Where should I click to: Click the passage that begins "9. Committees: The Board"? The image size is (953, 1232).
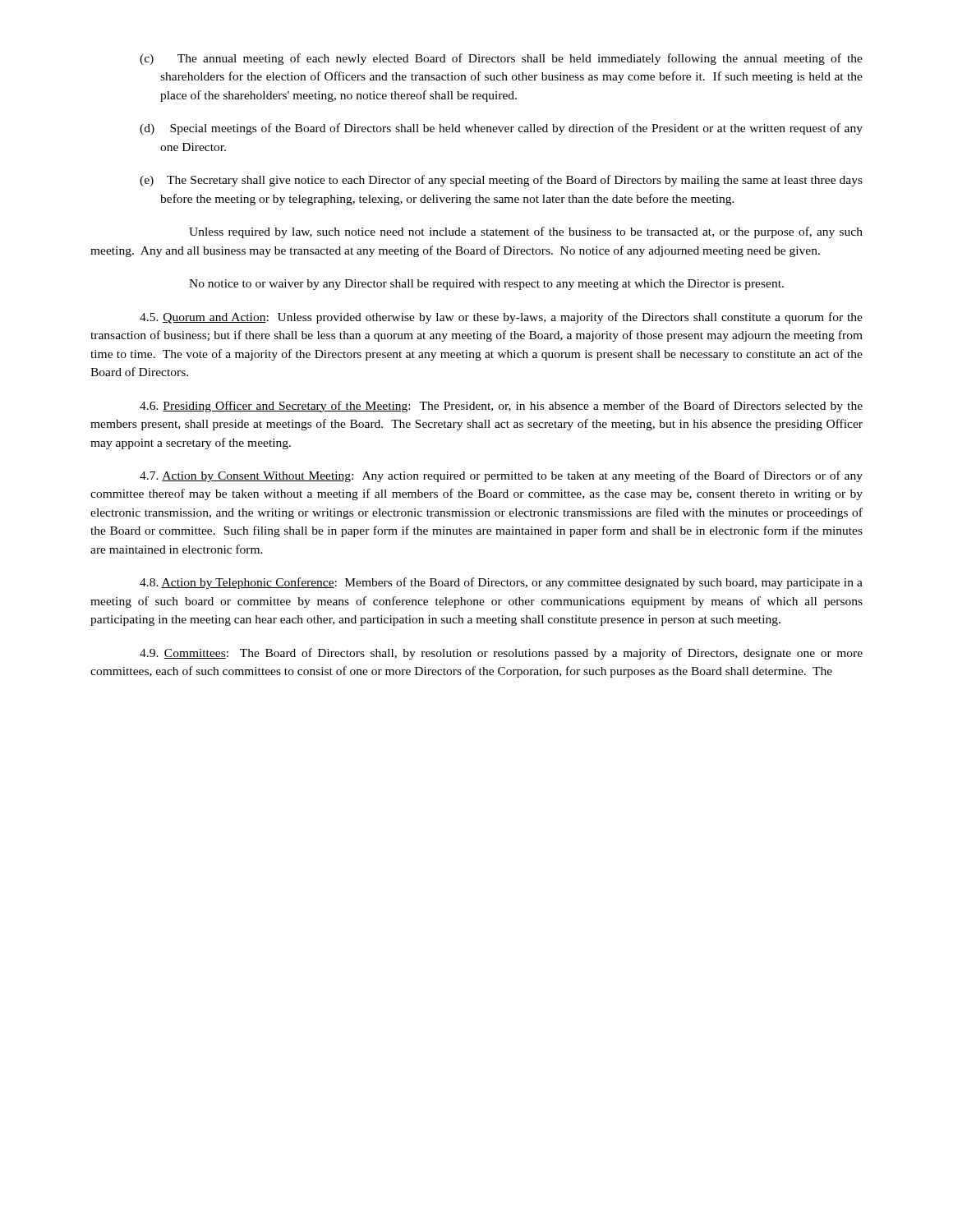476,662
